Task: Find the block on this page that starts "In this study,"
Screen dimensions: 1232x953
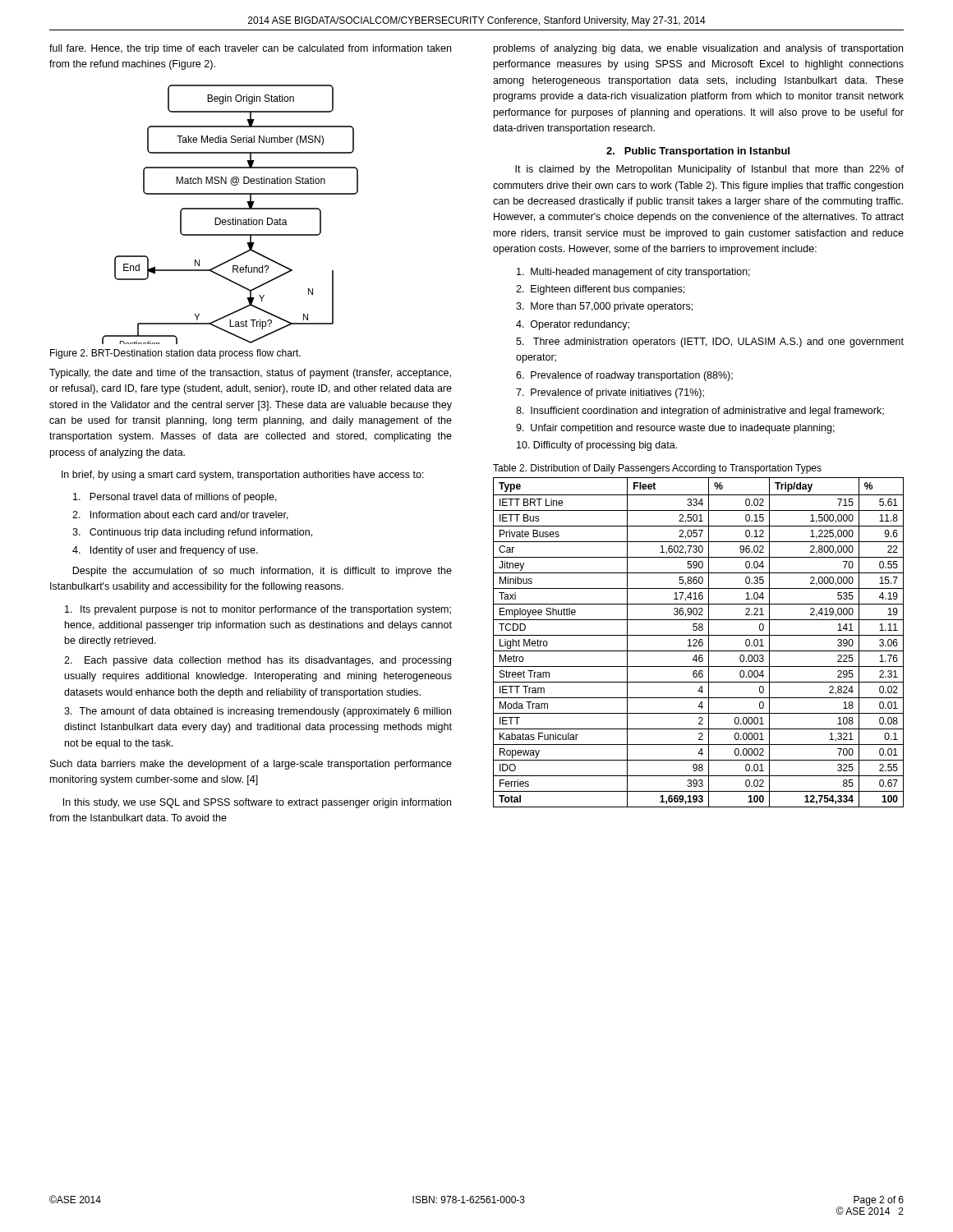Action: (251, 810)
